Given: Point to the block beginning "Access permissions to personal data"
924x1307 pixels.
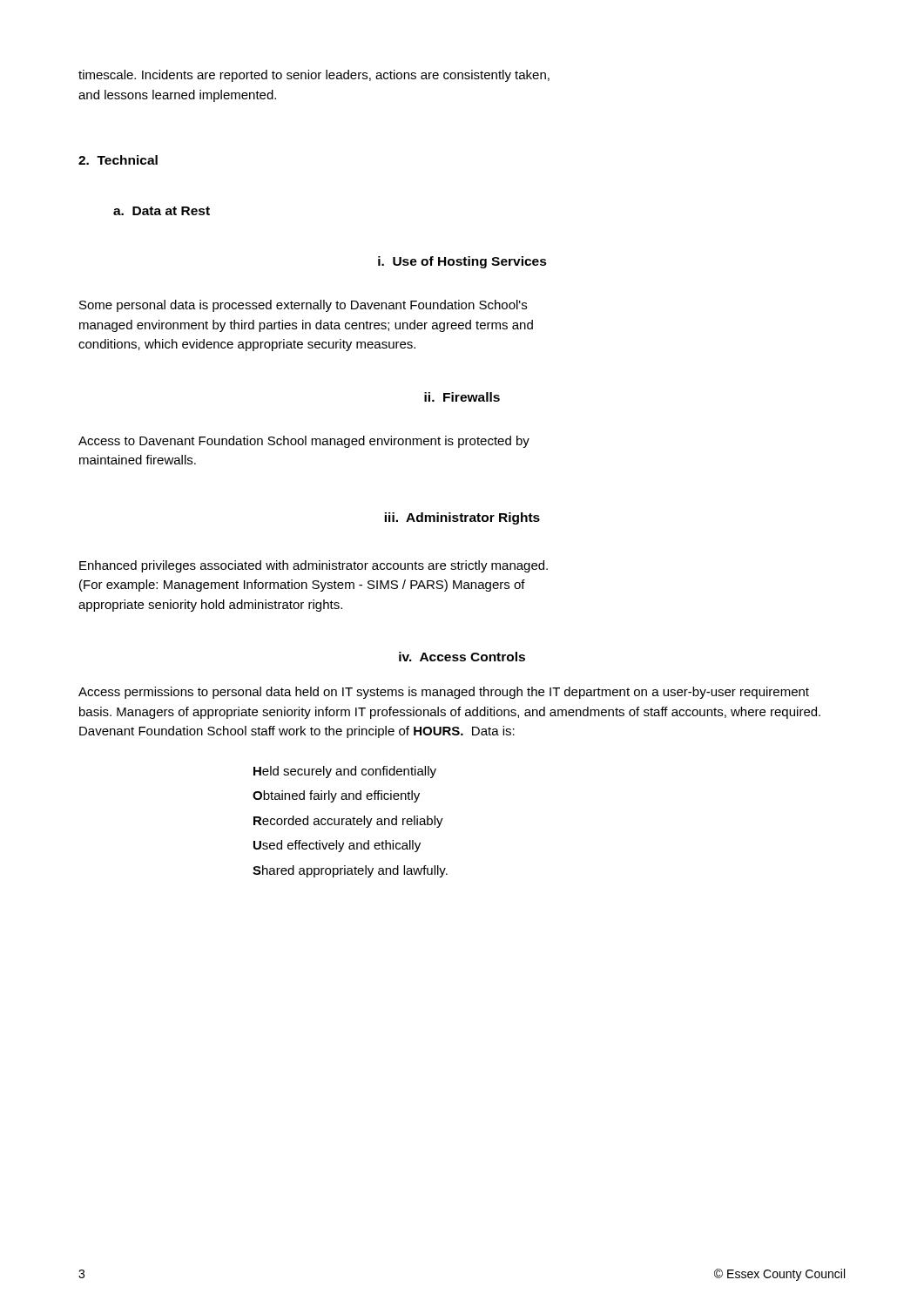Looking at the screenshot, I should 462,712.
